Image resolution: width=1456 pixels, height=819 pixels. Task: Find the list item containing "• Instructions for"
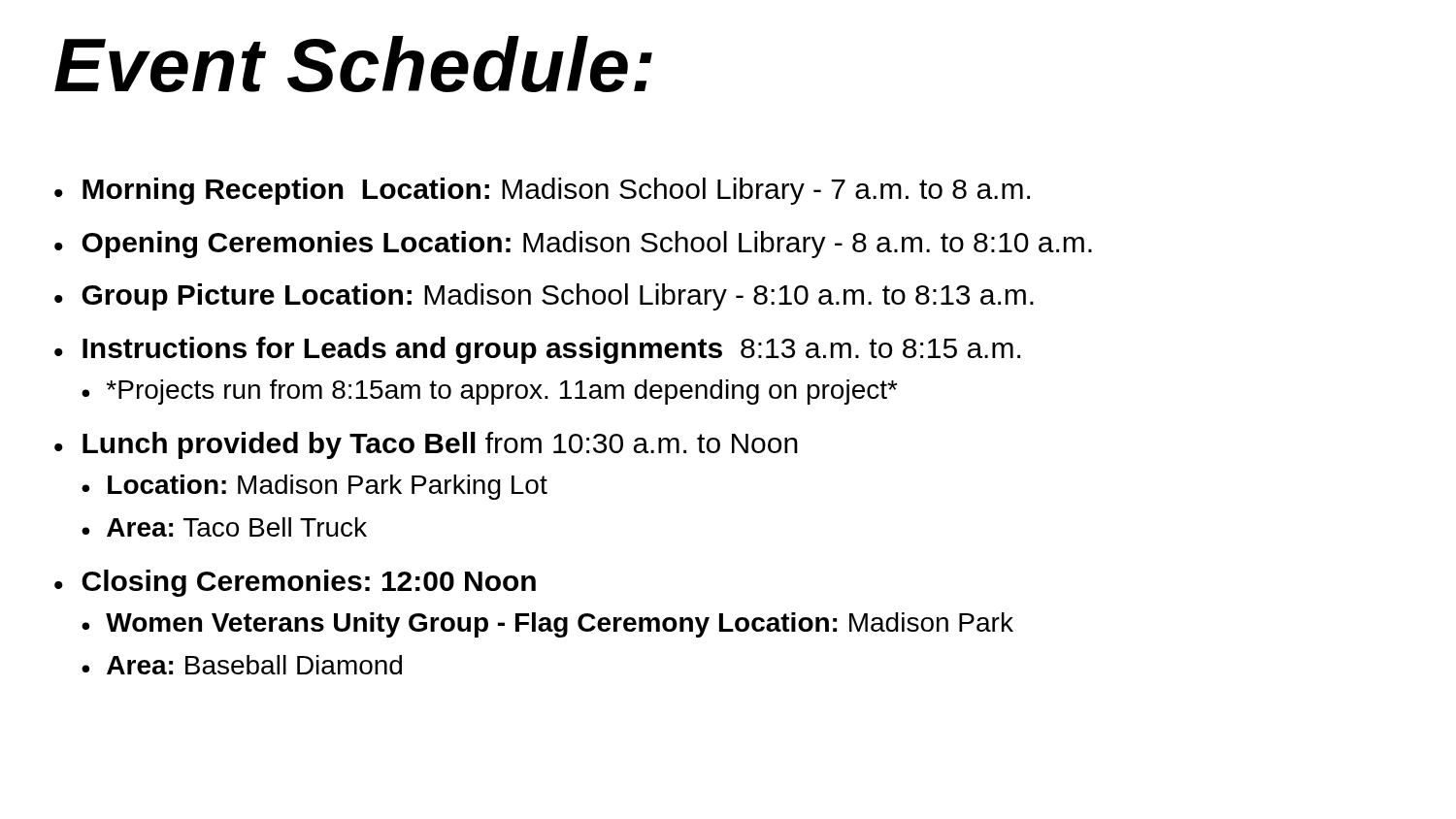[728, 371]
